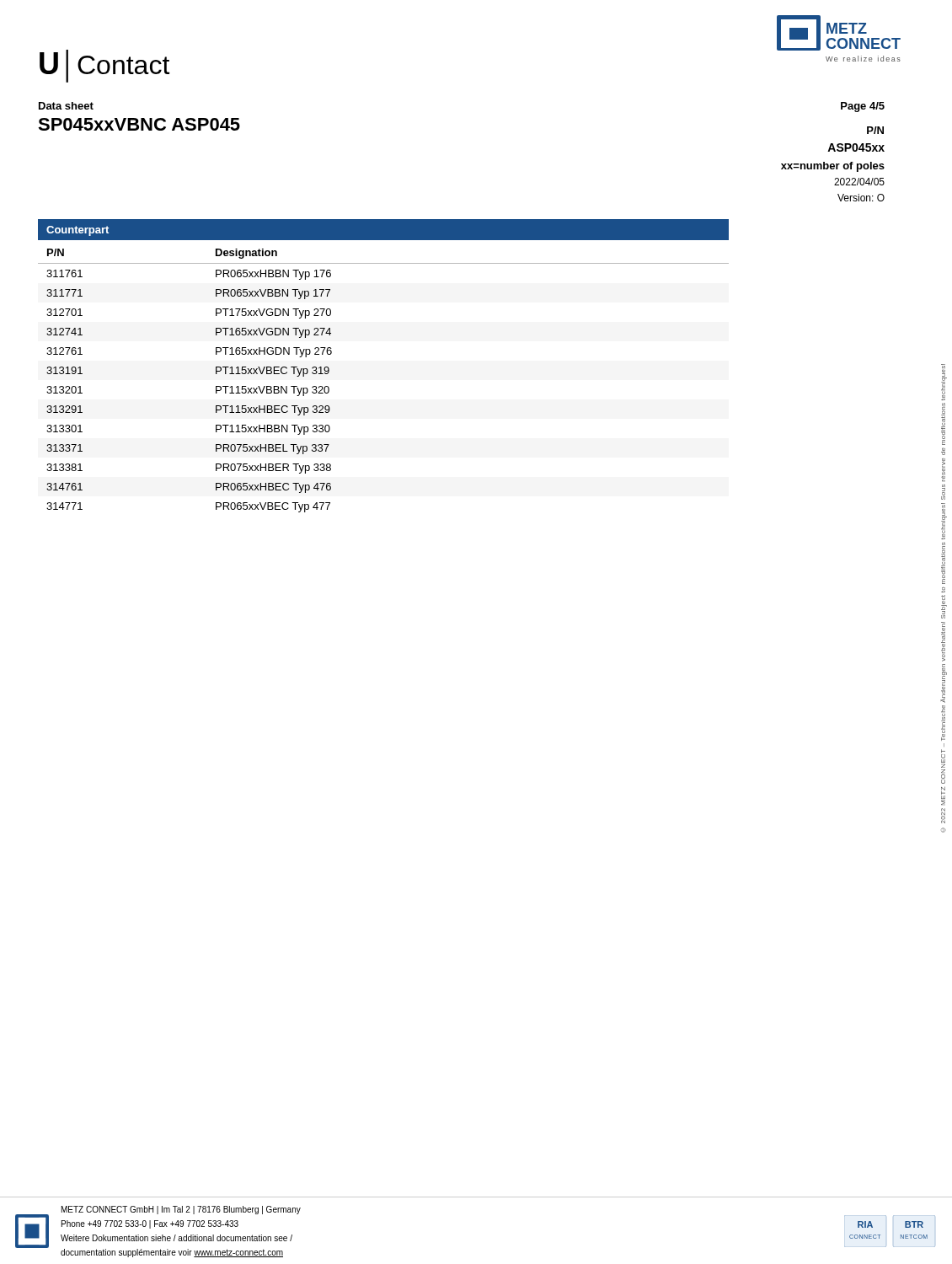Point to "Data sheet"
Viewport: 952px width, 1264px height.
coord(66,106)
